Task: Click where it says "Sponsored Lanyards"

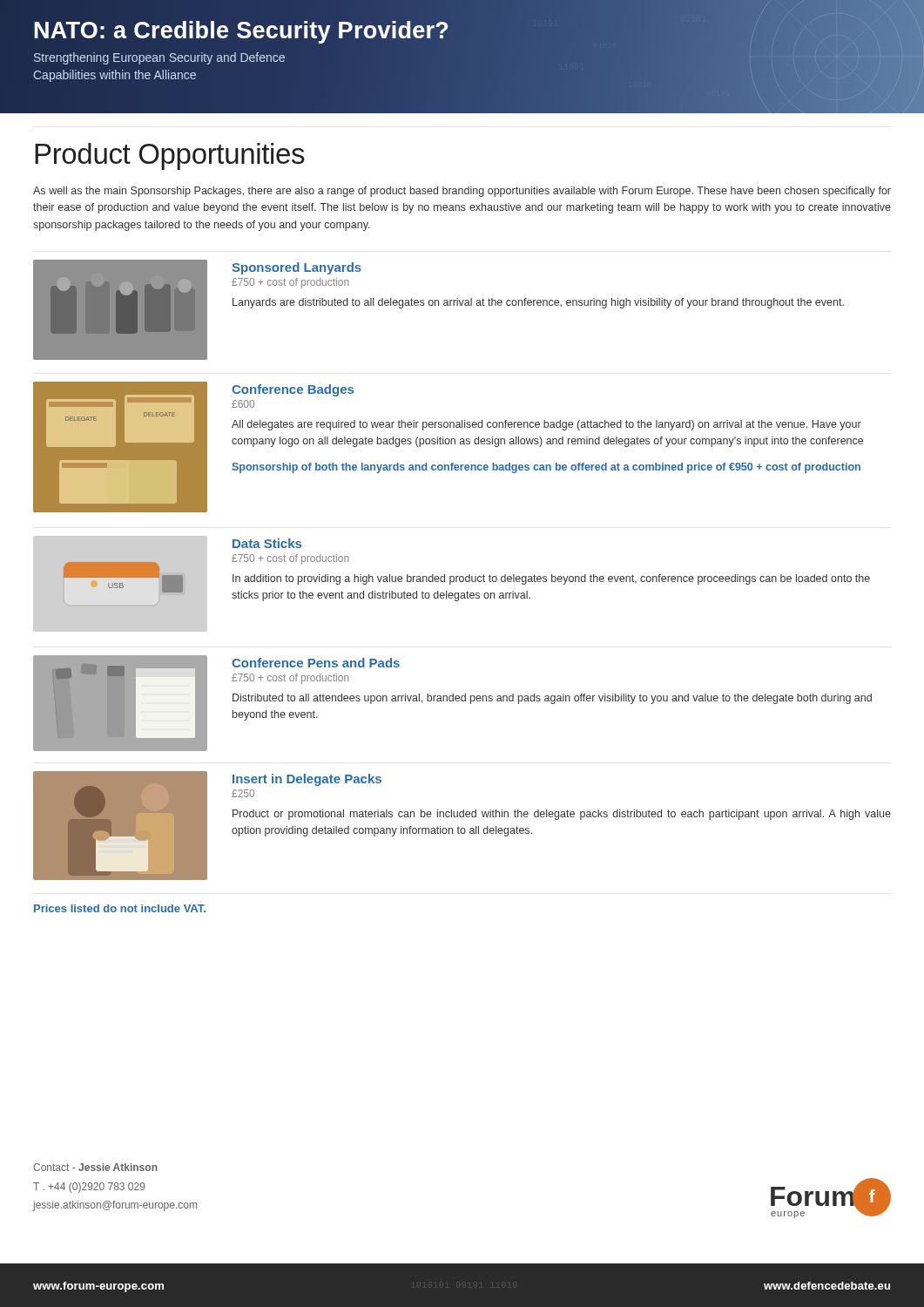Action: point(297,267)
